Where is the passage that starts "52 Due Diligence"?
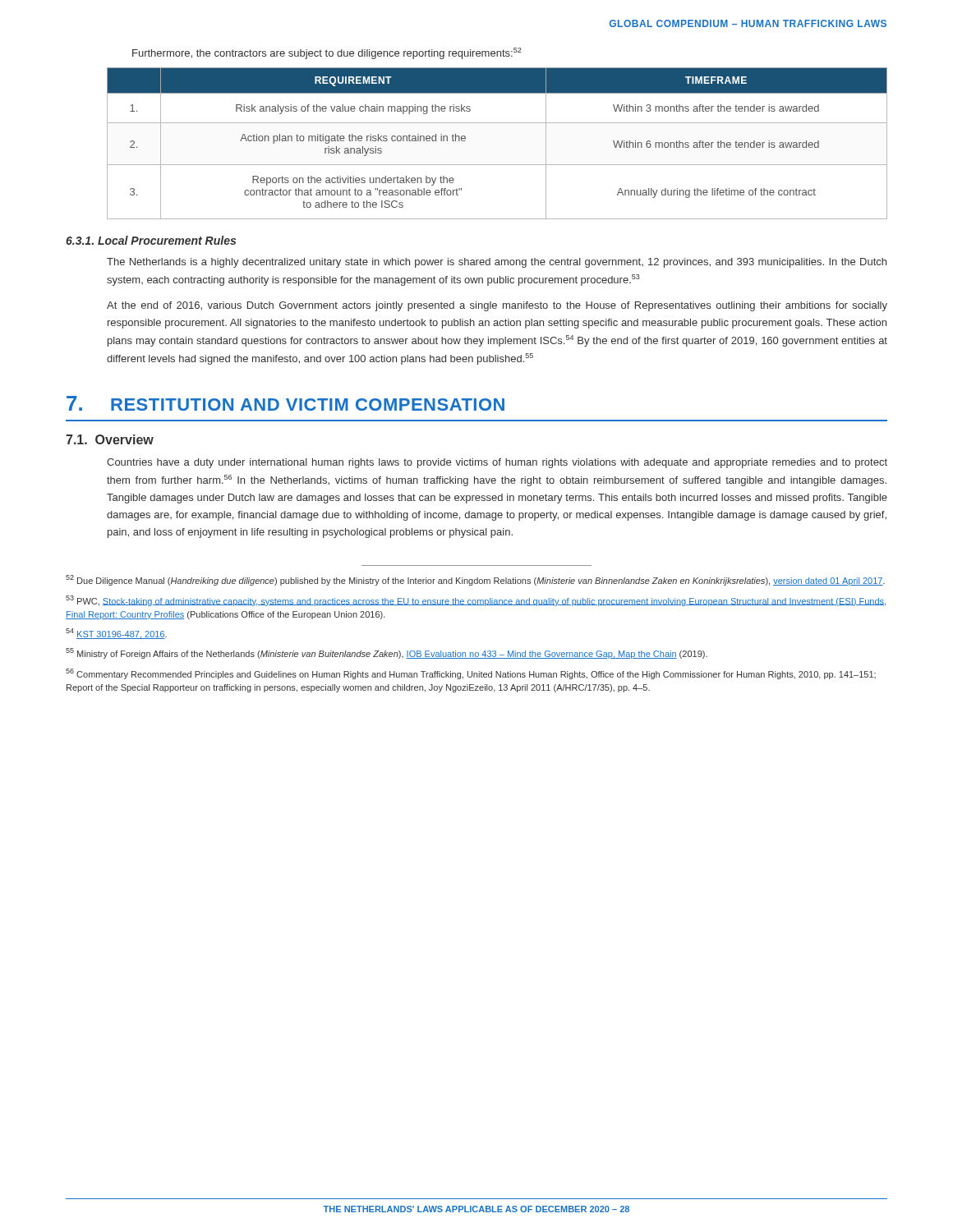Screen dimensions: 1232x953 475,580
